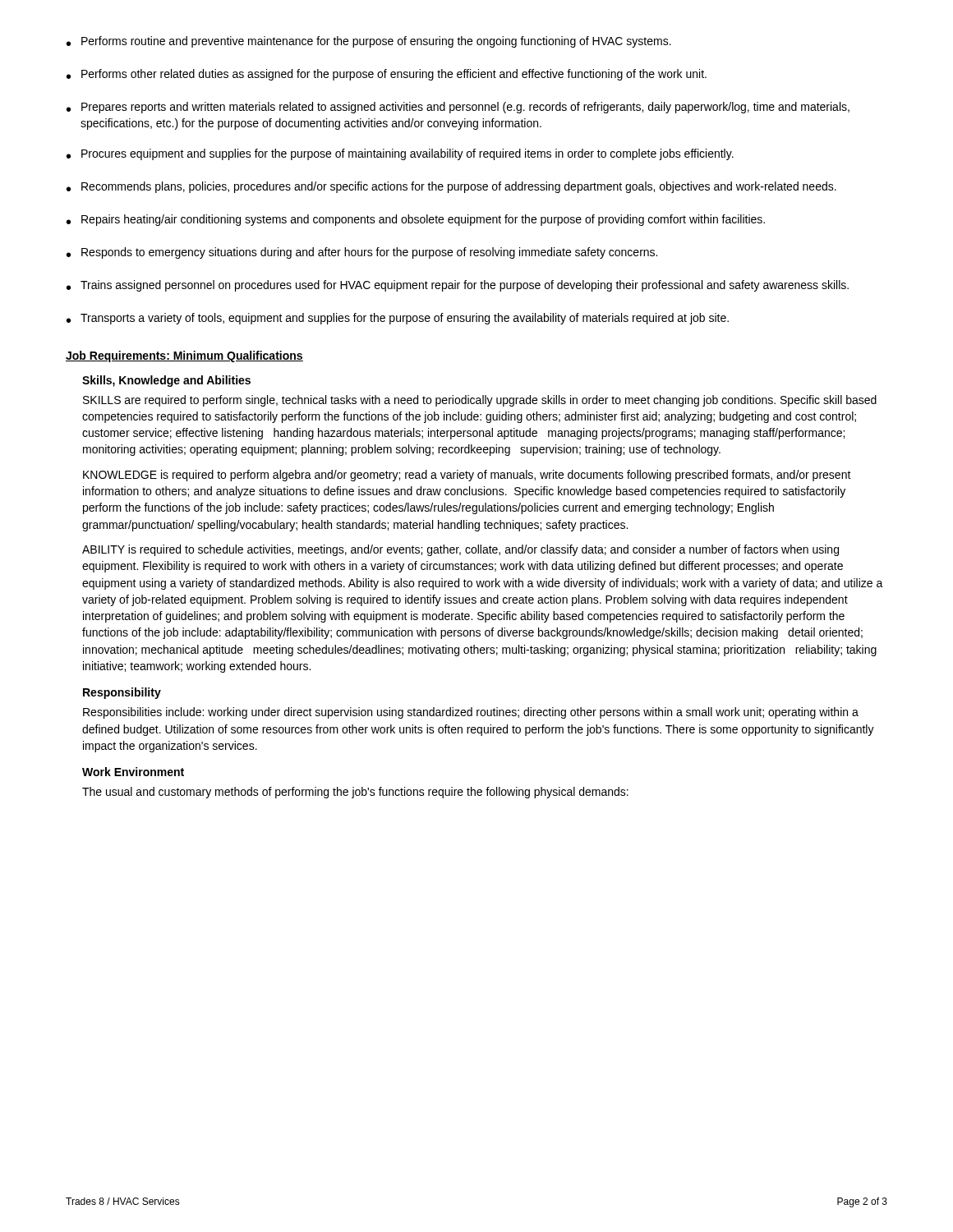Where is the passage that starts "• Performs routine and"?
Image resolution: width=953 pixels, height=1232 pixels.
pyautogui.click(x=369, y=43)
